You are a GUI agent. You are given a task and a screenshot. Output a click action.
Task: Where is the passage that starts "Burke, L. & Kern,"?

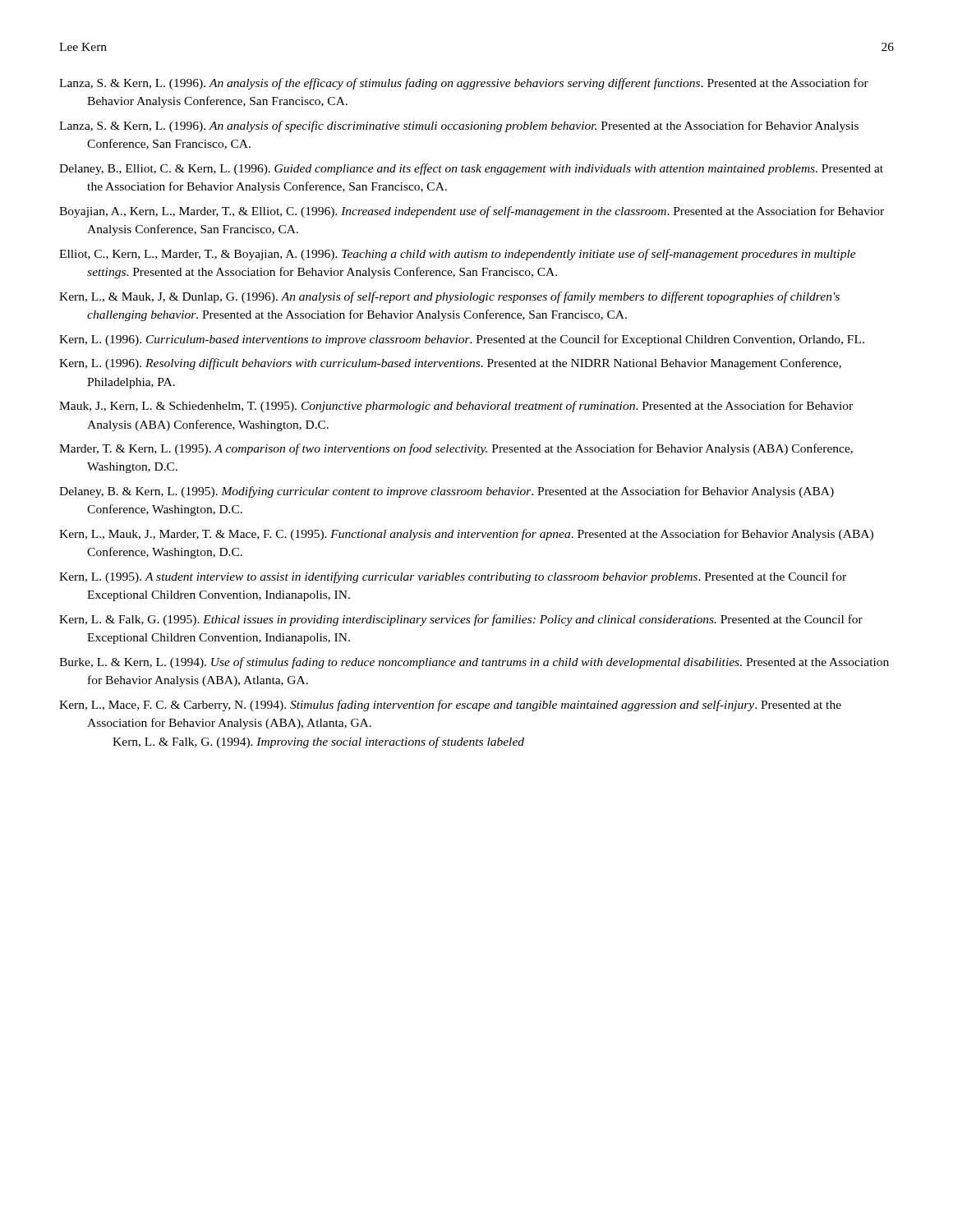click(x=474, y=671)
